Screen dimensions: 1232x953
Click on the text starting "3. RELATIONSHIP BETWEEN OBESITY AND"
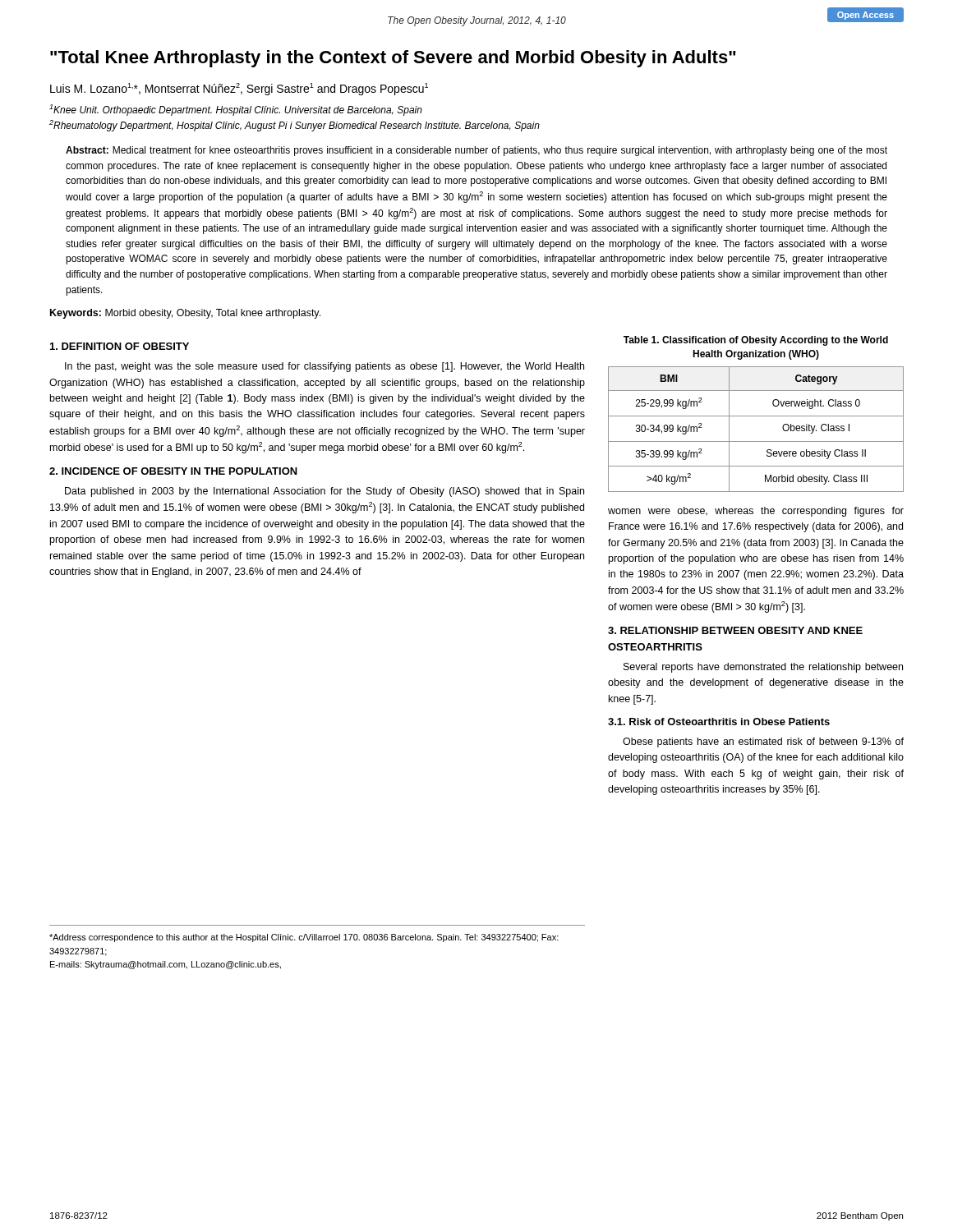pyautogui.click(x=735, y=638)
